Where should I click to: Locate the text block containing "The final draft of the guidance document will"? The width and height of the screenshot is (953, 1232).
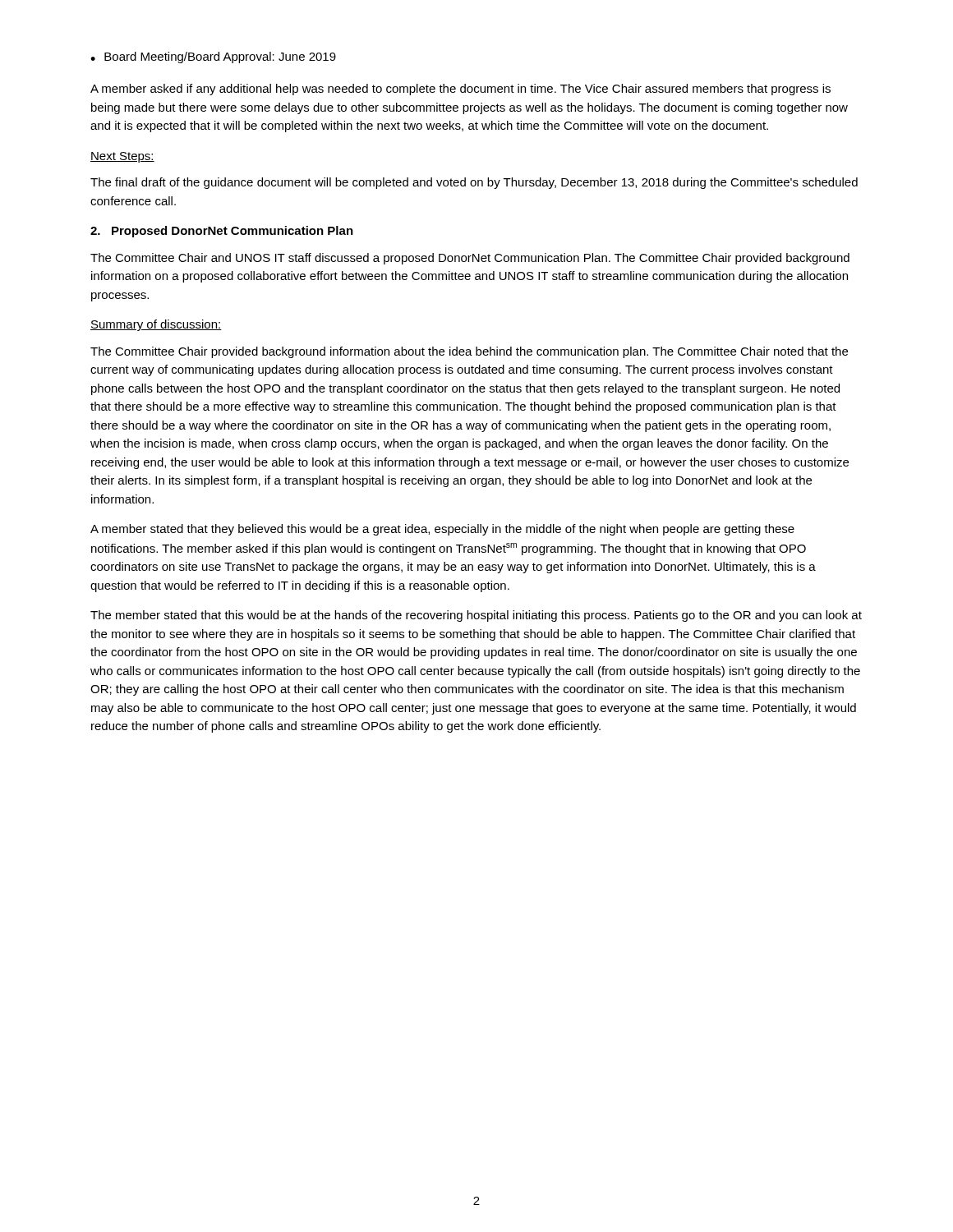(x=476, y=192)
